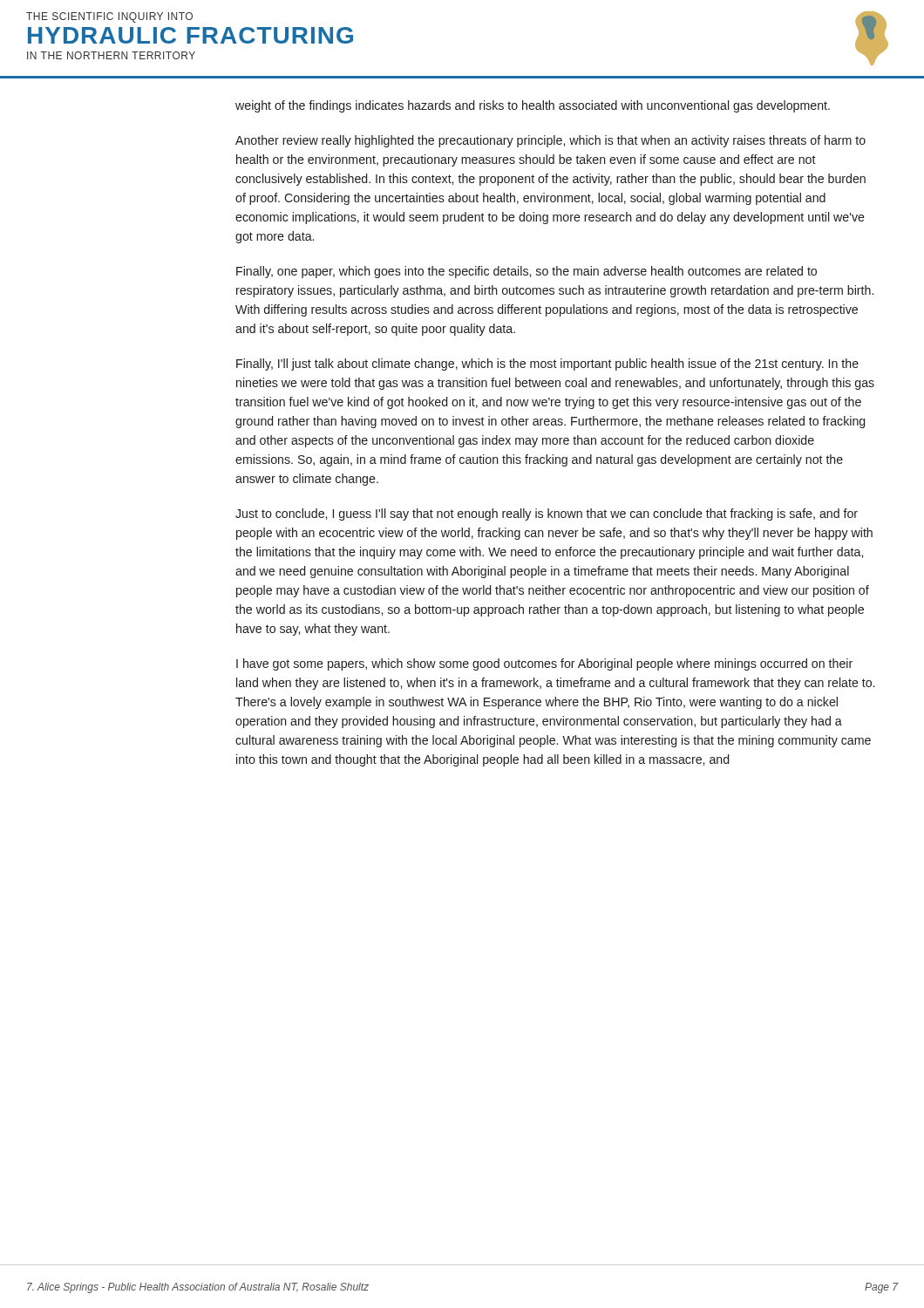Find the block on this page that starts "Finally, one paper, which goes into the"
924x1308 pixels.
(555, 300)
